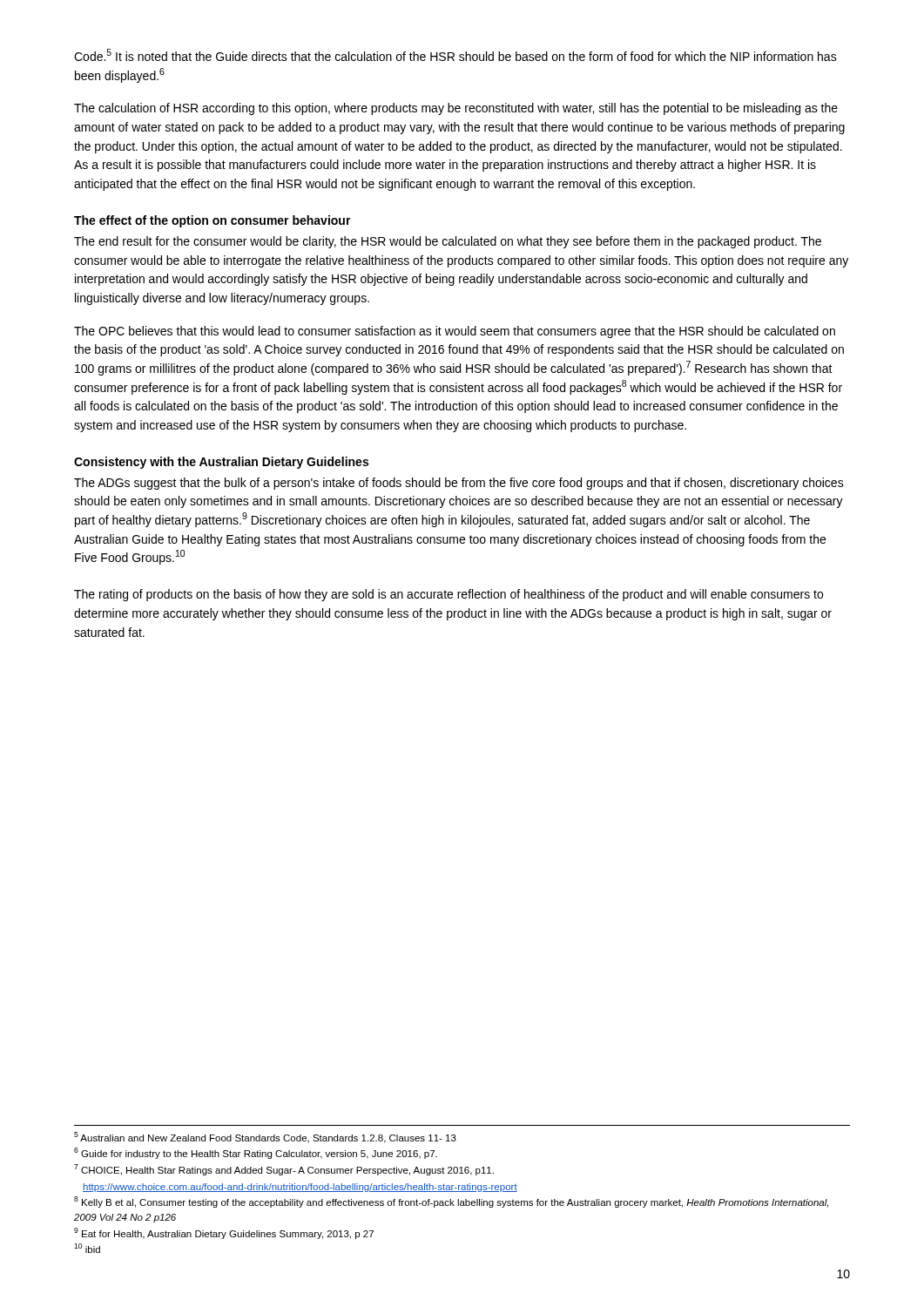Locate the block of text that opens with "7 CHOICE, Health Star Ratings and Added"
This screenshot has width=924, height=1307.
click(x=284, y=1169)
